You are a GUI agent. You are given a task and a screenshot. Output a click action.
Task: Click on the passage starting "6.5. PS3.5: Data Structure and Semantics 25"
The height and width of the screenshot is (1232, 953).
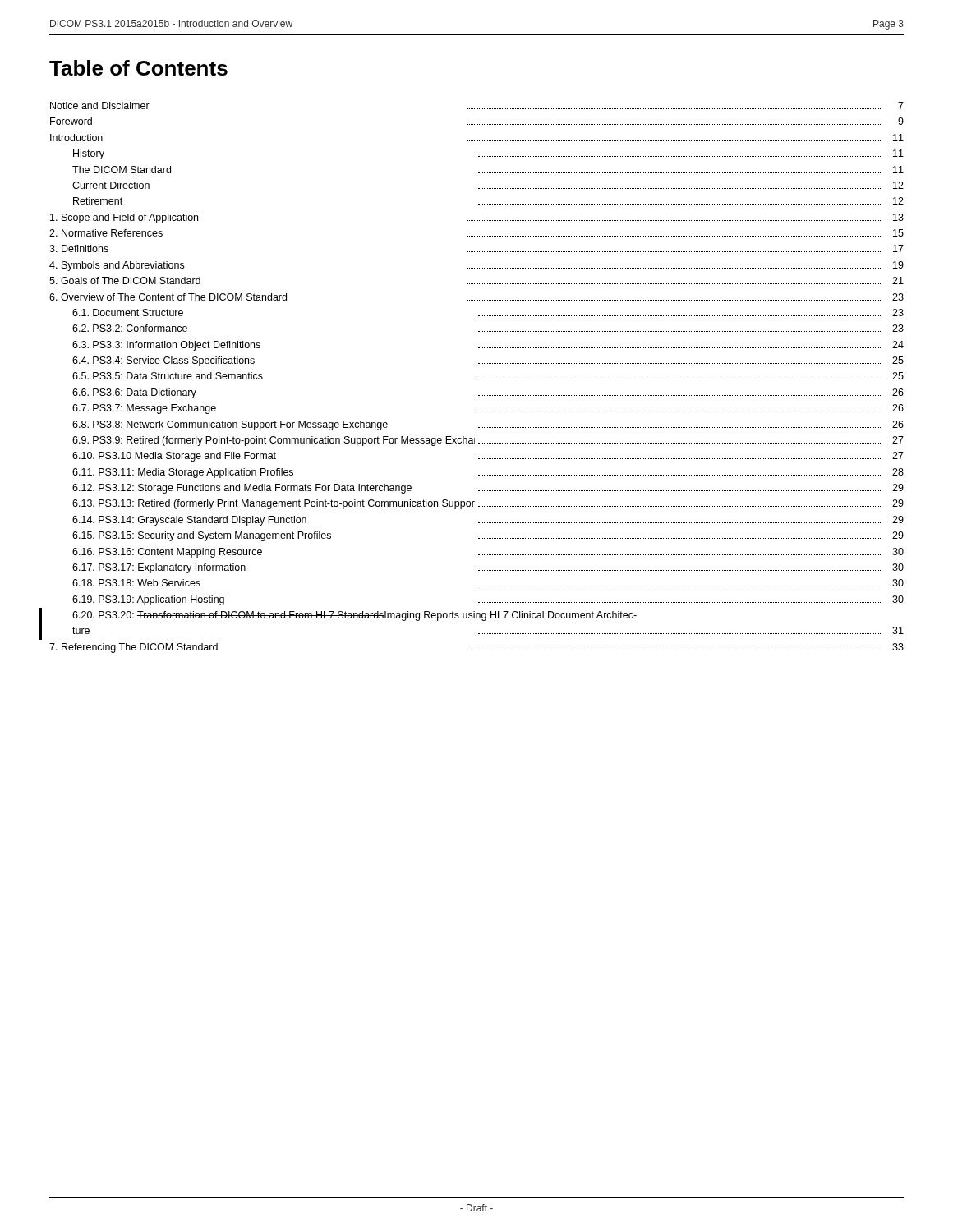pos(476,377)
